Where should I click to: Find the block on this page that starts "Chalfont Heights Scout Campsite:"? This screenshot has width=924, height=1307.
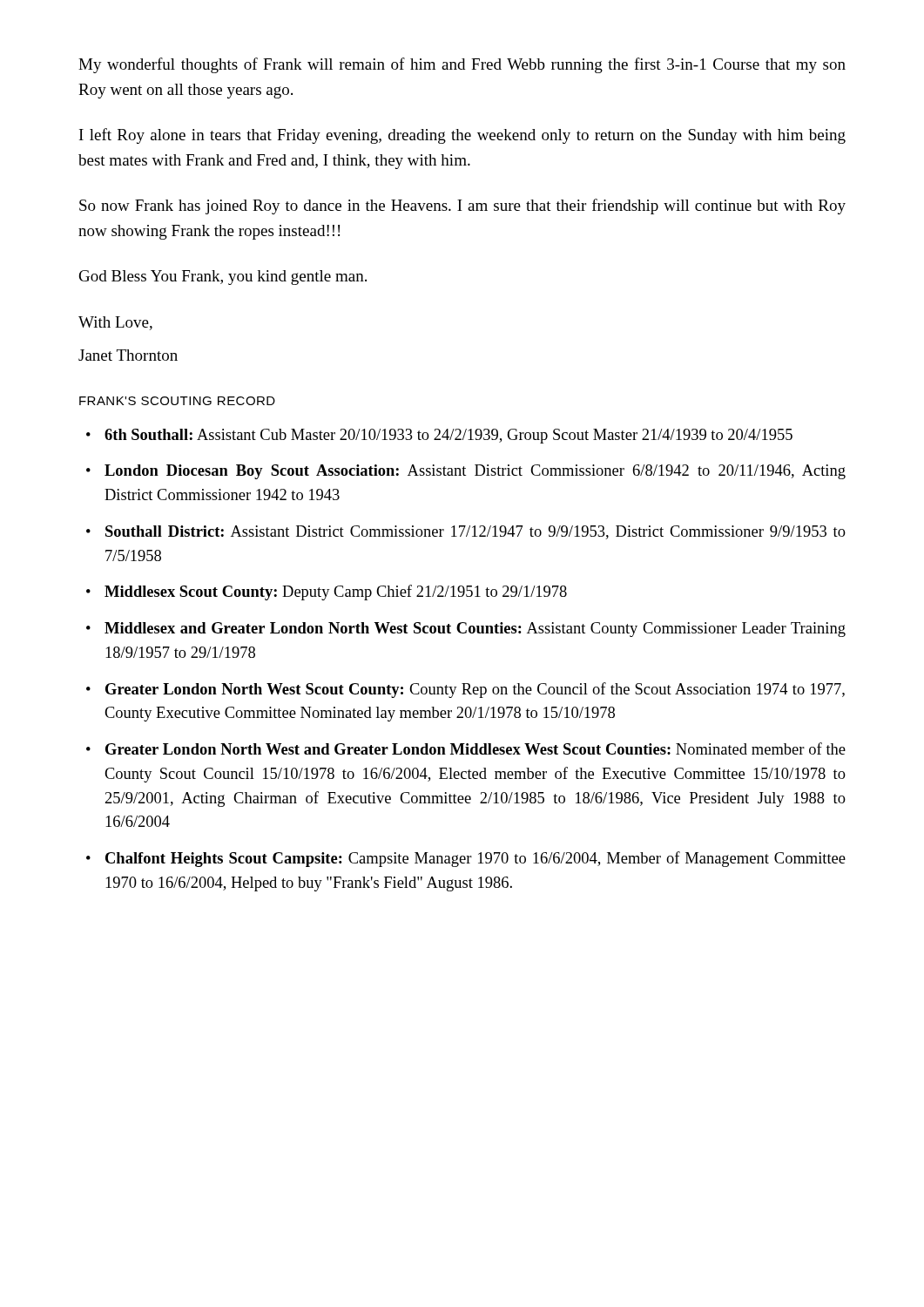475,870
